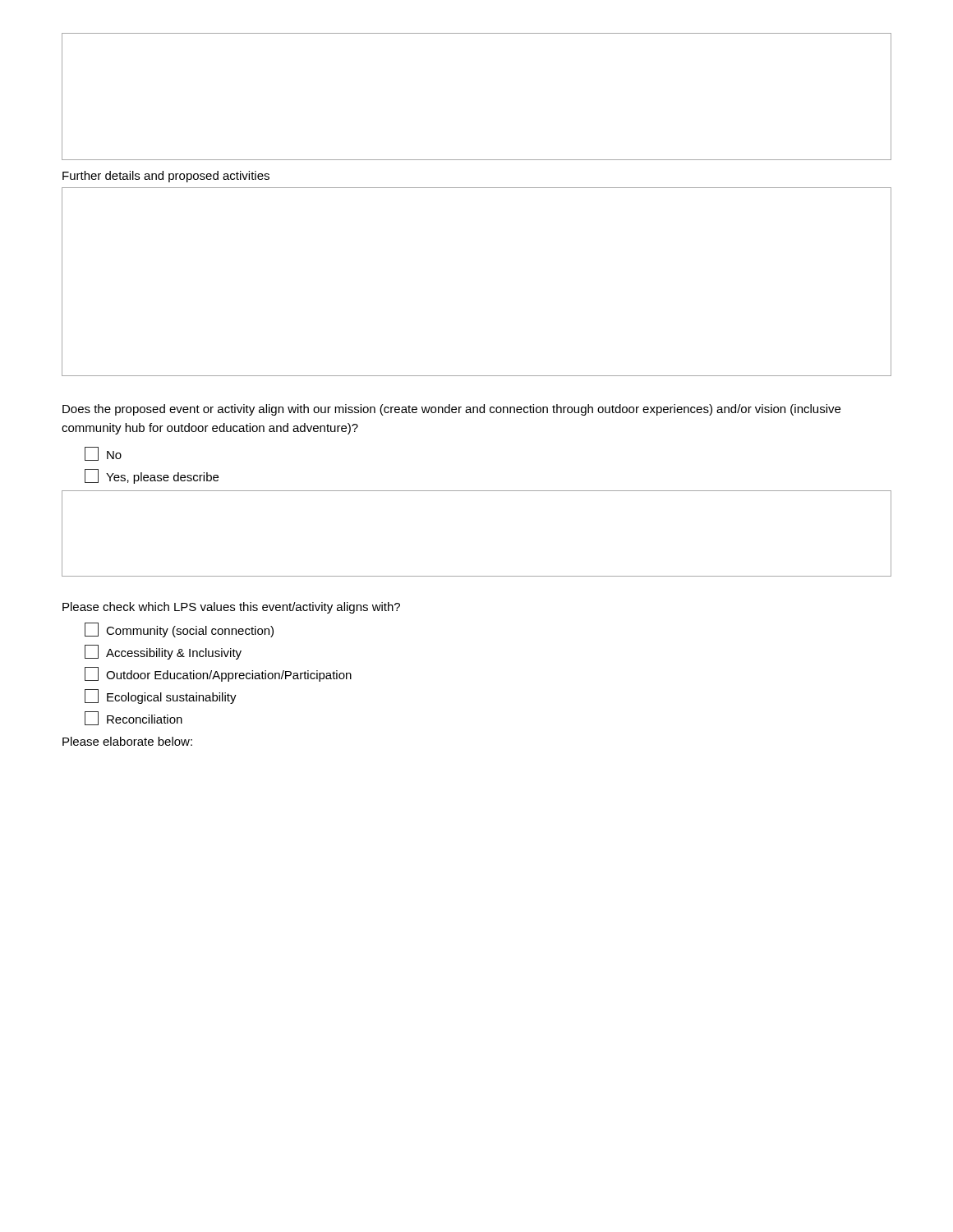Locate the list item that says "Ecological sustainability"

pos(160,696)
